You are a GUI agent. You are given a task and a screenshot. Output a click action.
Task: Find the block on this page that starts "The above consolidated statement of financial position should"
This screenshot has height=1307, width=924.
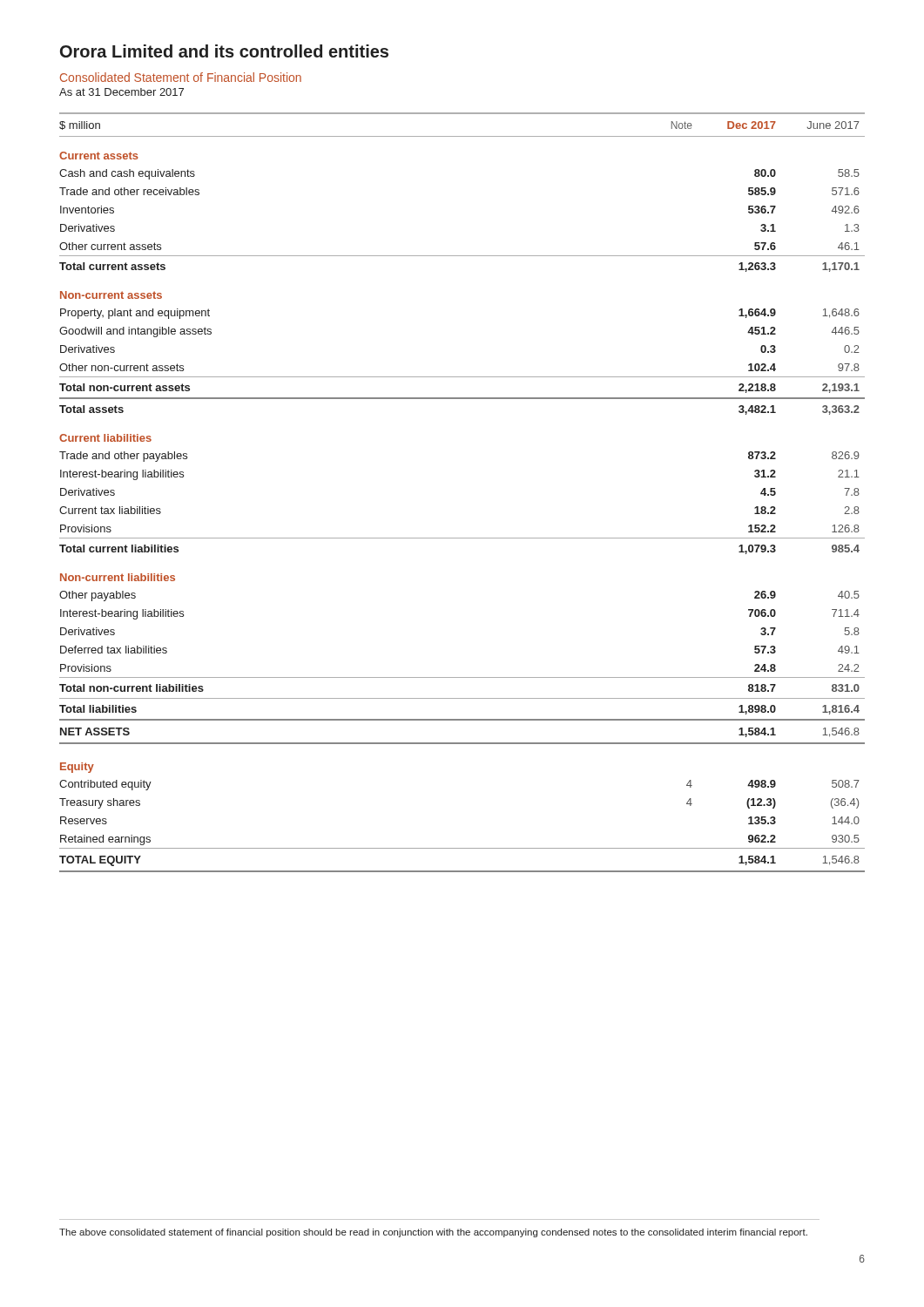[434, 1232]
